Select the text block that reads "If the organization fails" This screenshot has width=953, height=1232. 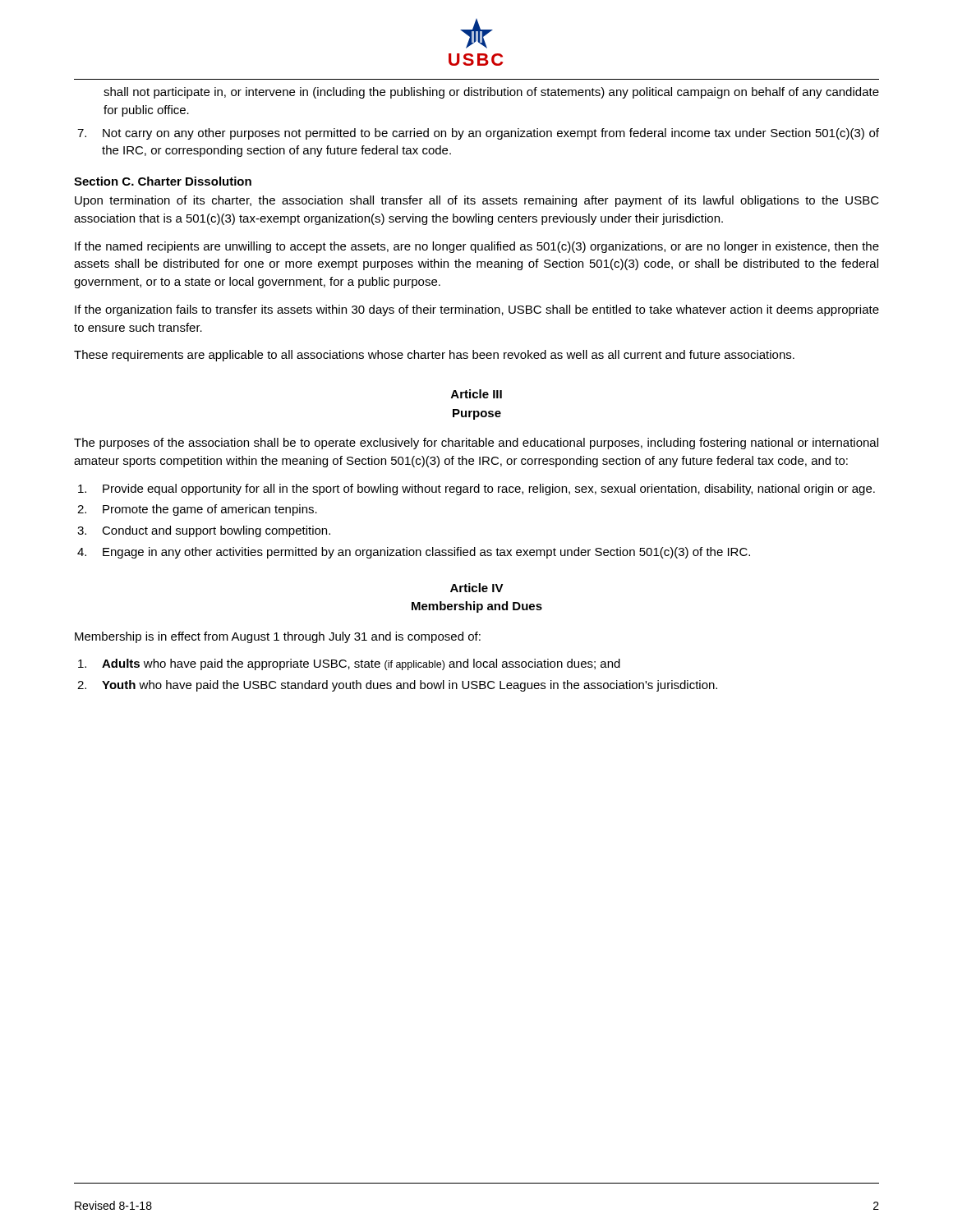tap(476, 318)
